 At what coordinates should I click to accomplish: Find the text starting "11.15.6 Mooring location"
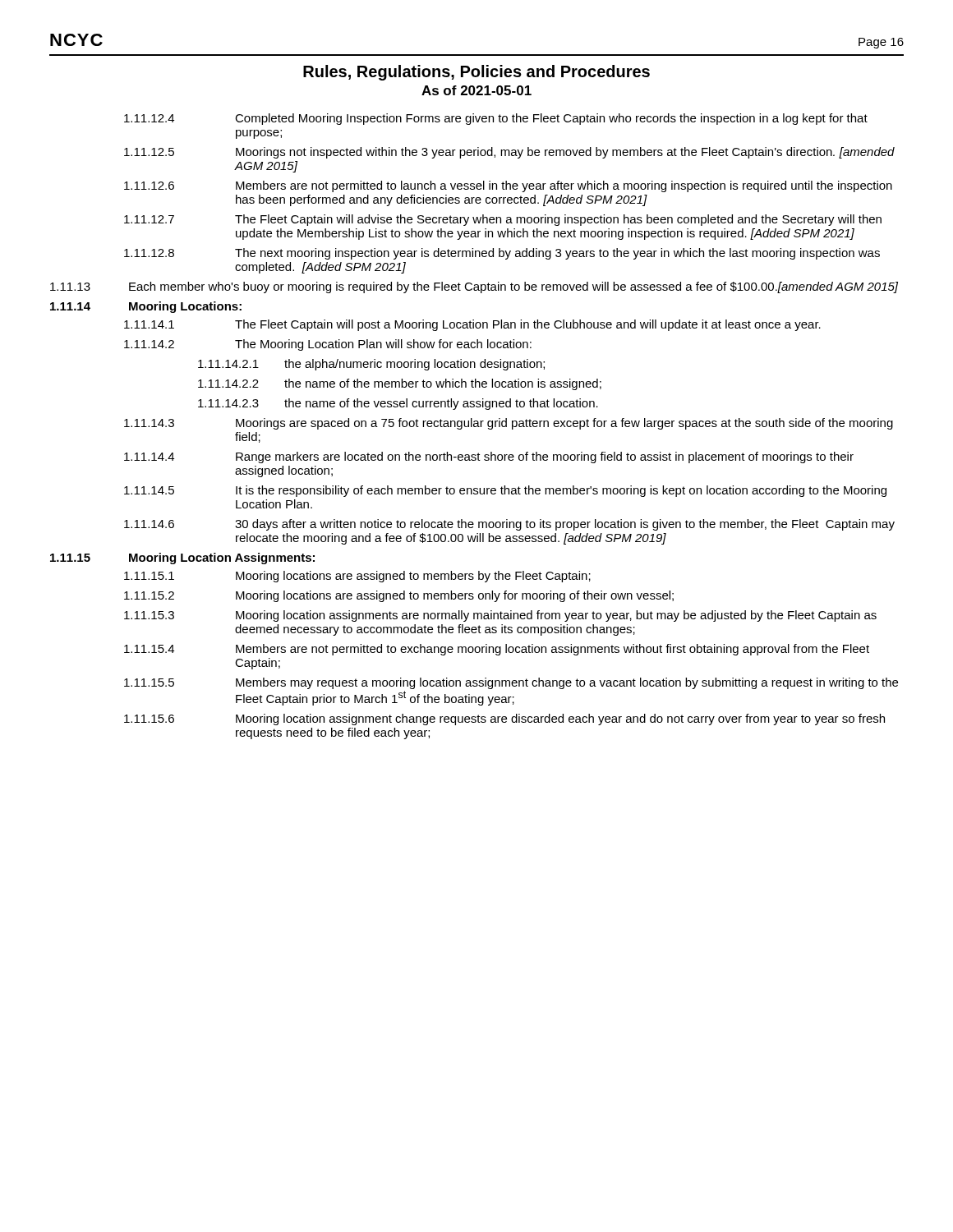point(513,725)
